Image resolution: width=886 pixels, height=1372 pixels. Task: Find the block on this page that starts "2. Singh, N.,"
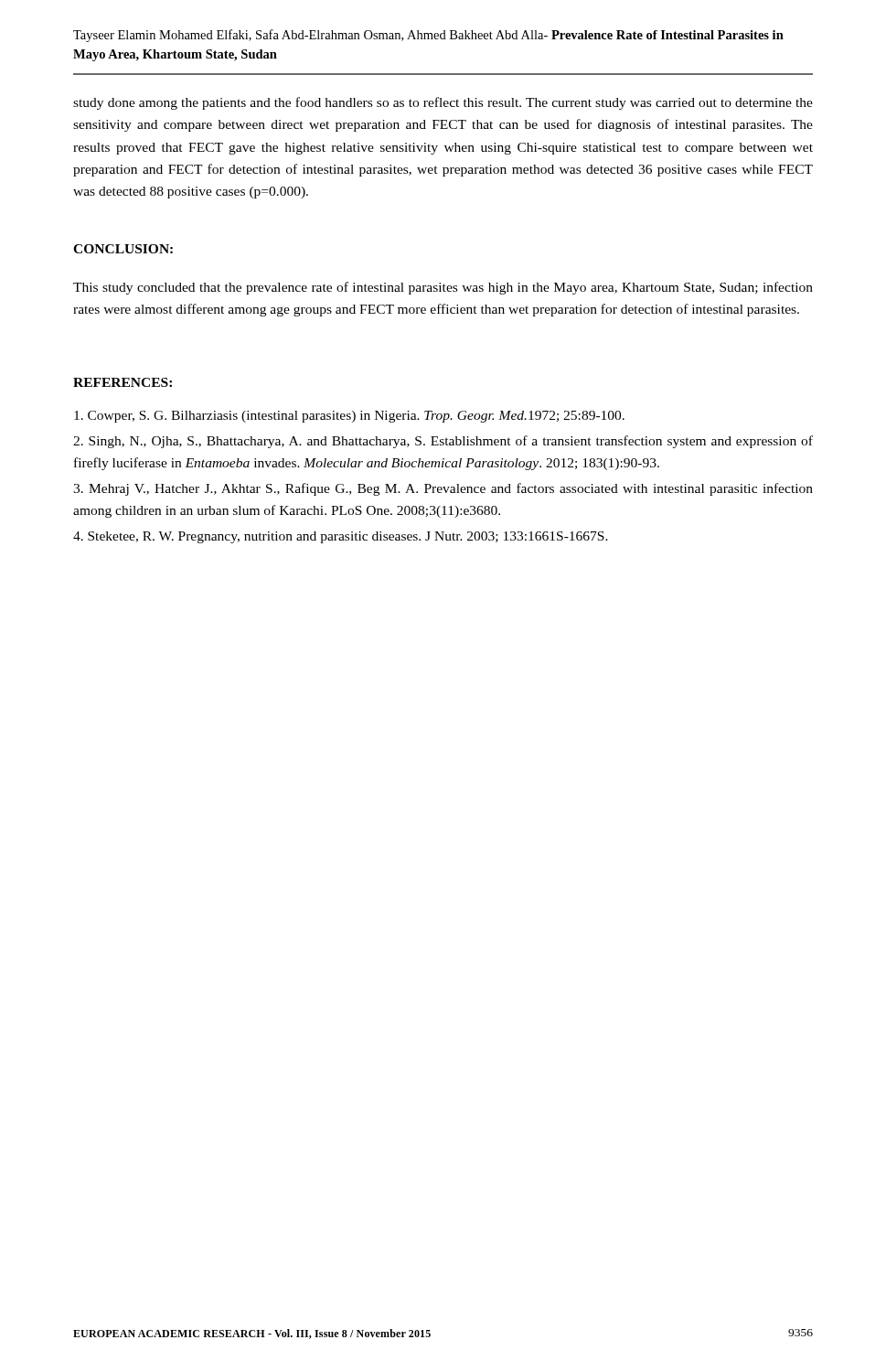pos(443,452)
